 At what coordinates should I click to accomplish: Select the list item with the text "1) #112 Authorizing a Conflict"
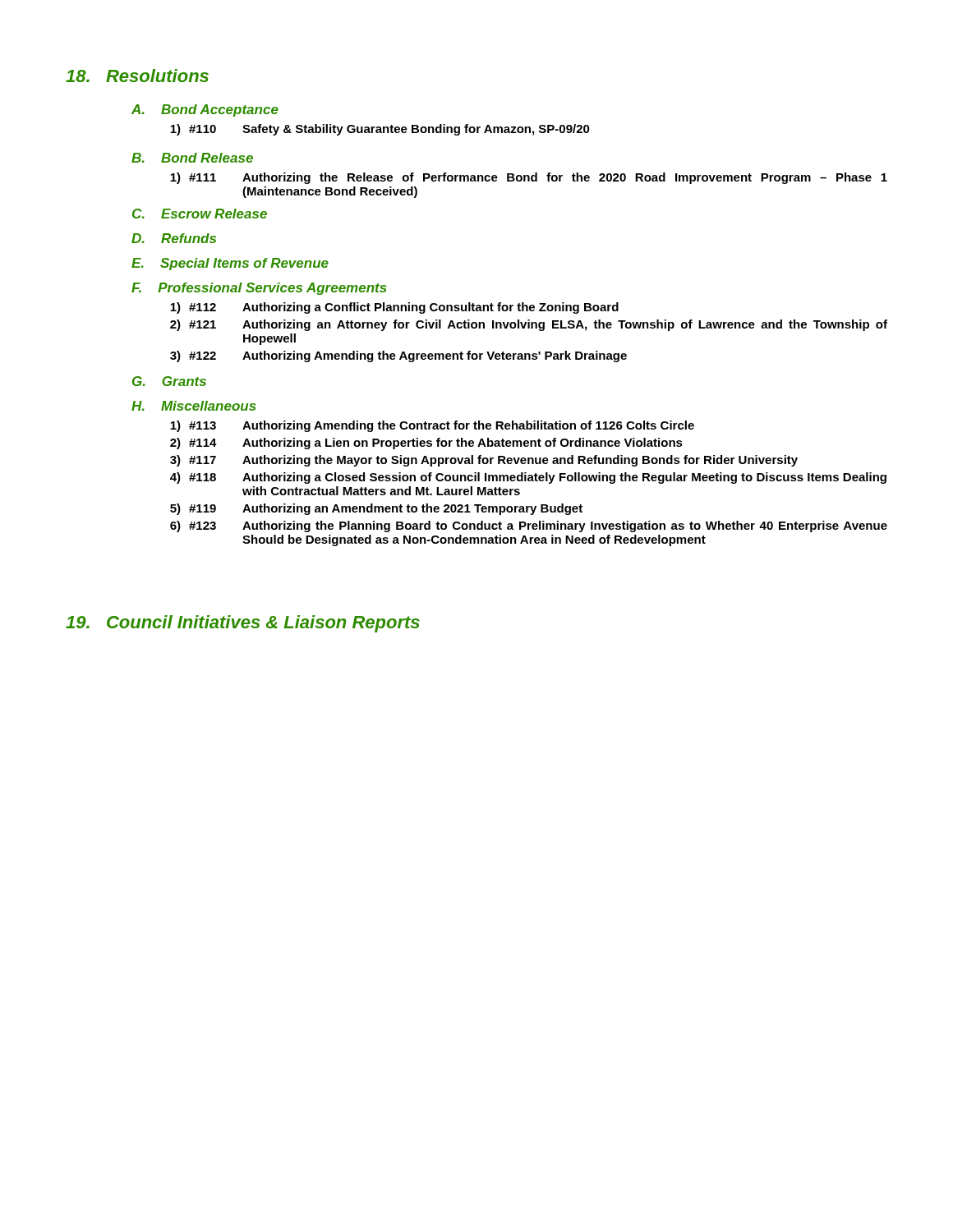click(509, 307)
